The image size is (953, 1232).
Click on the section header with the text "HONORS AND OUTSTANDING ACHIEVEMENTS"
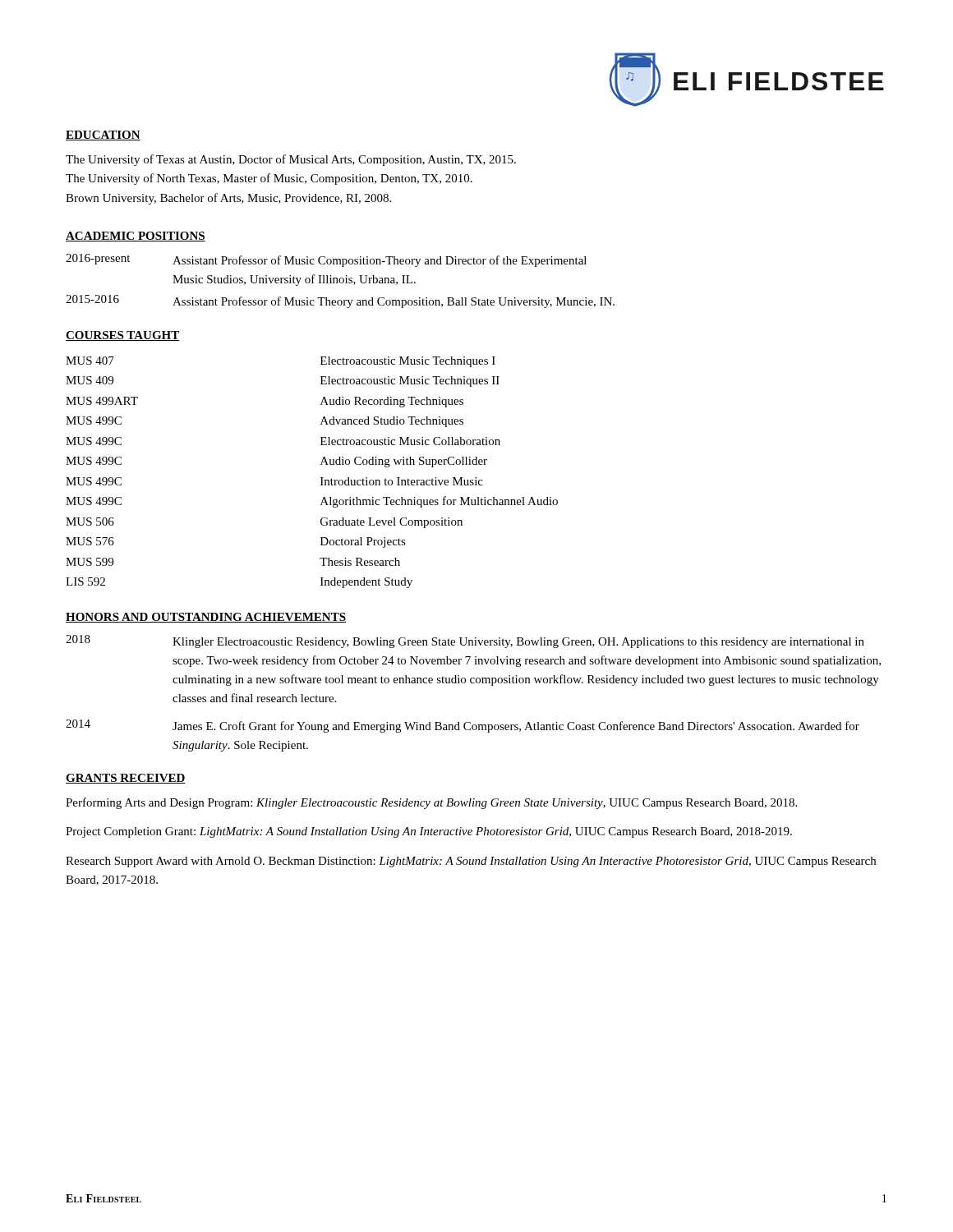tap(206, 616)
